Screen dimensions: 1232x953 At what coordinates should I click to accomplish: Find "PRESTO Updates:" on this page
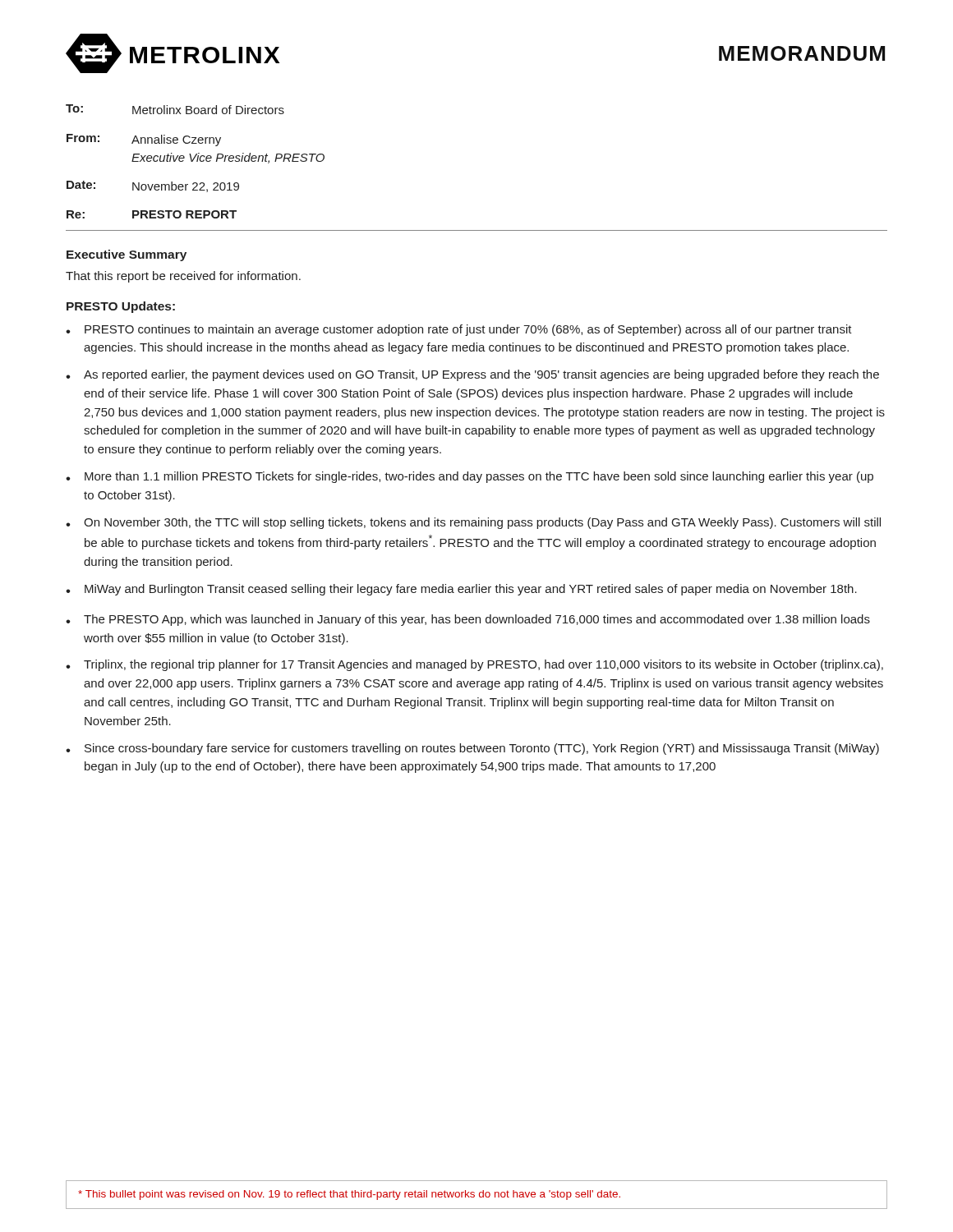tap(121, 306)
